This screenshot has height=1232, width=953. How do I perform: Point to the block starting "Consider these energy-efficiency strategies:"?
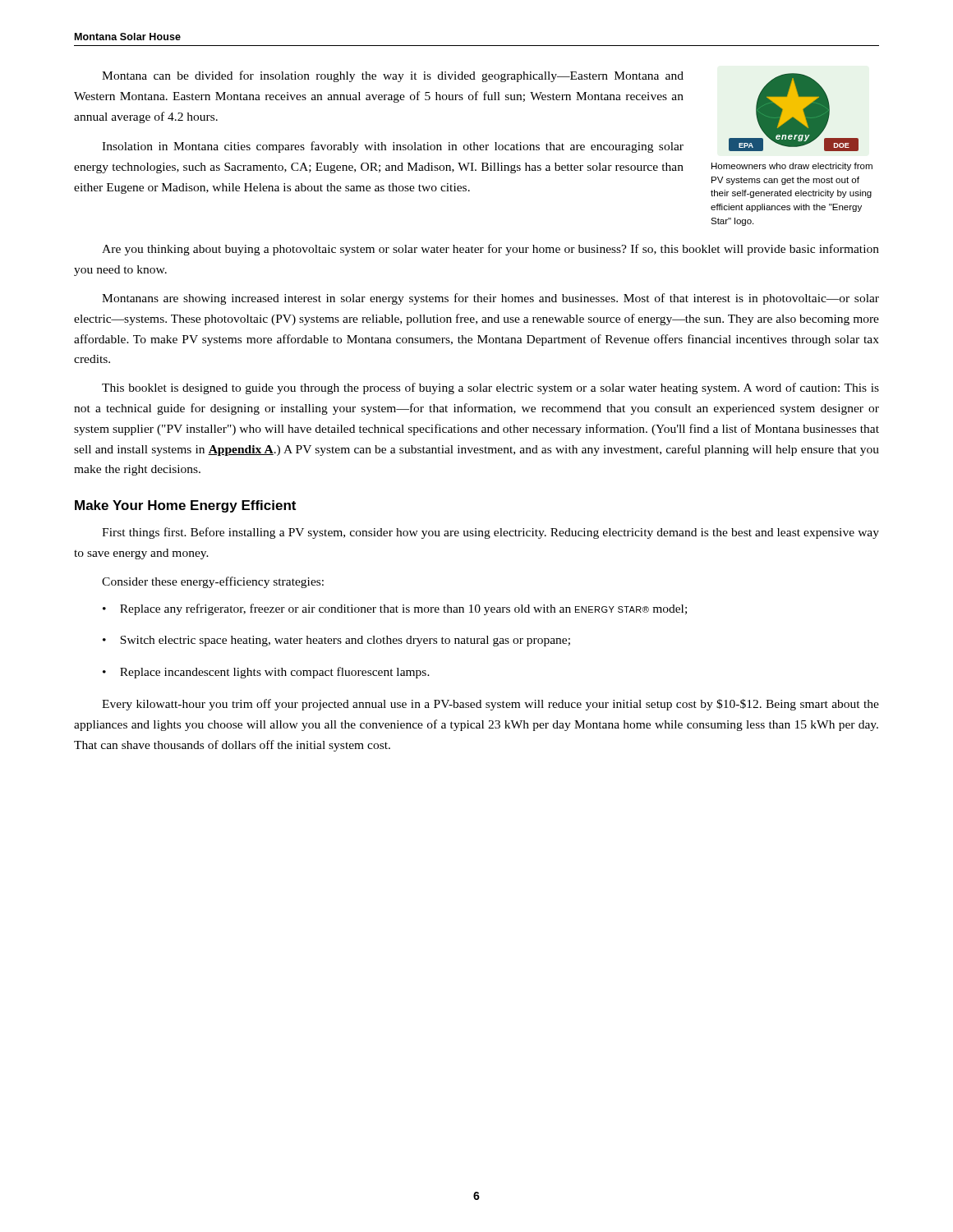tap(213, 581)
